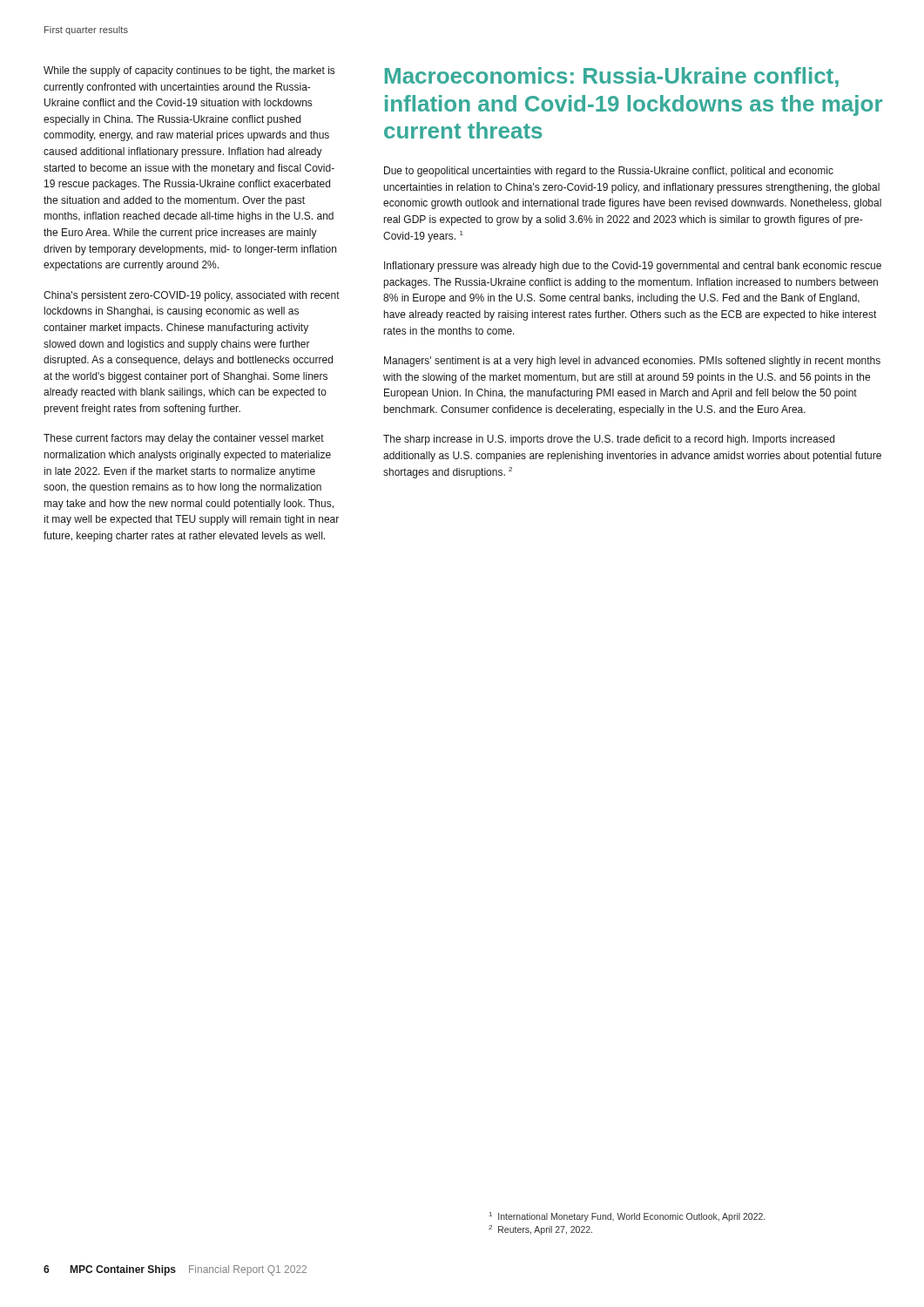Where is the passage that starts "While the supply of capacity"?
Screen dimensions: 1307x924
click(x=190, y=168)
